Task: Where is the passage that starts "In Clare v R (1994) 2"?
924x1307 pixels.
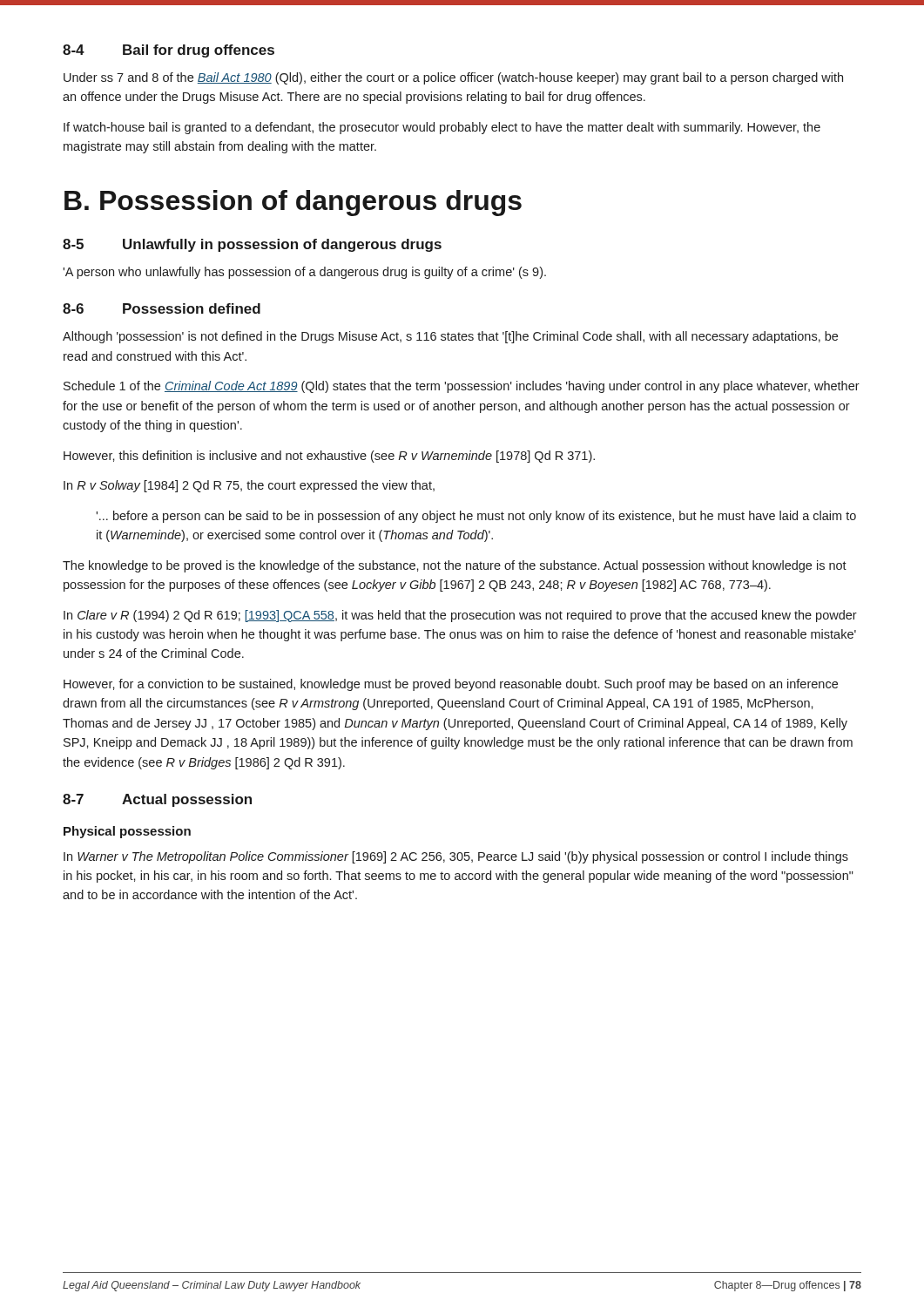Action: tap(462, 634)
